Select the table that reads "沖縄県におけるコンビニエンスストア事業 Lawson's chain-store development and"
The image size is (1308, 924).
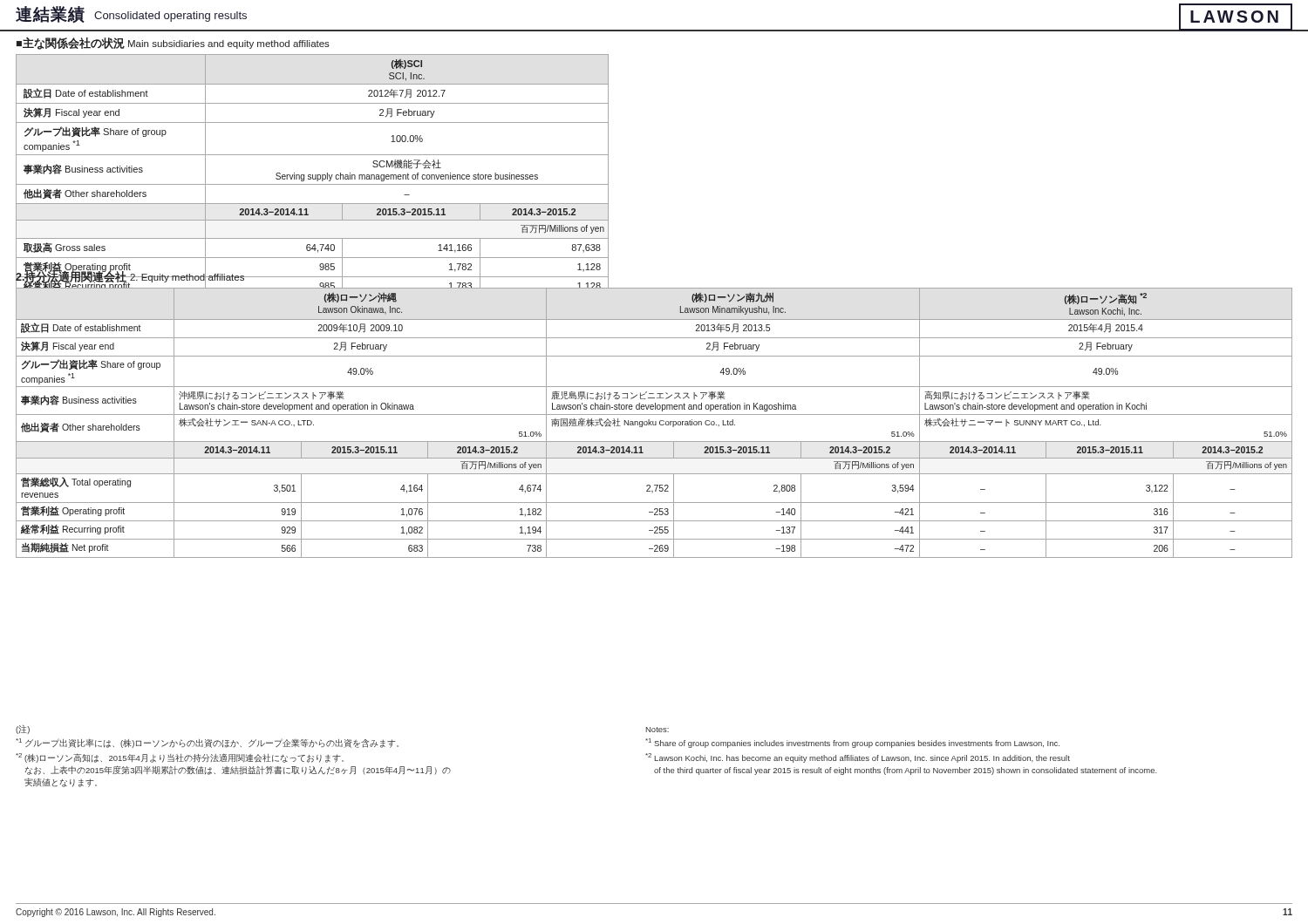[654, 423]
